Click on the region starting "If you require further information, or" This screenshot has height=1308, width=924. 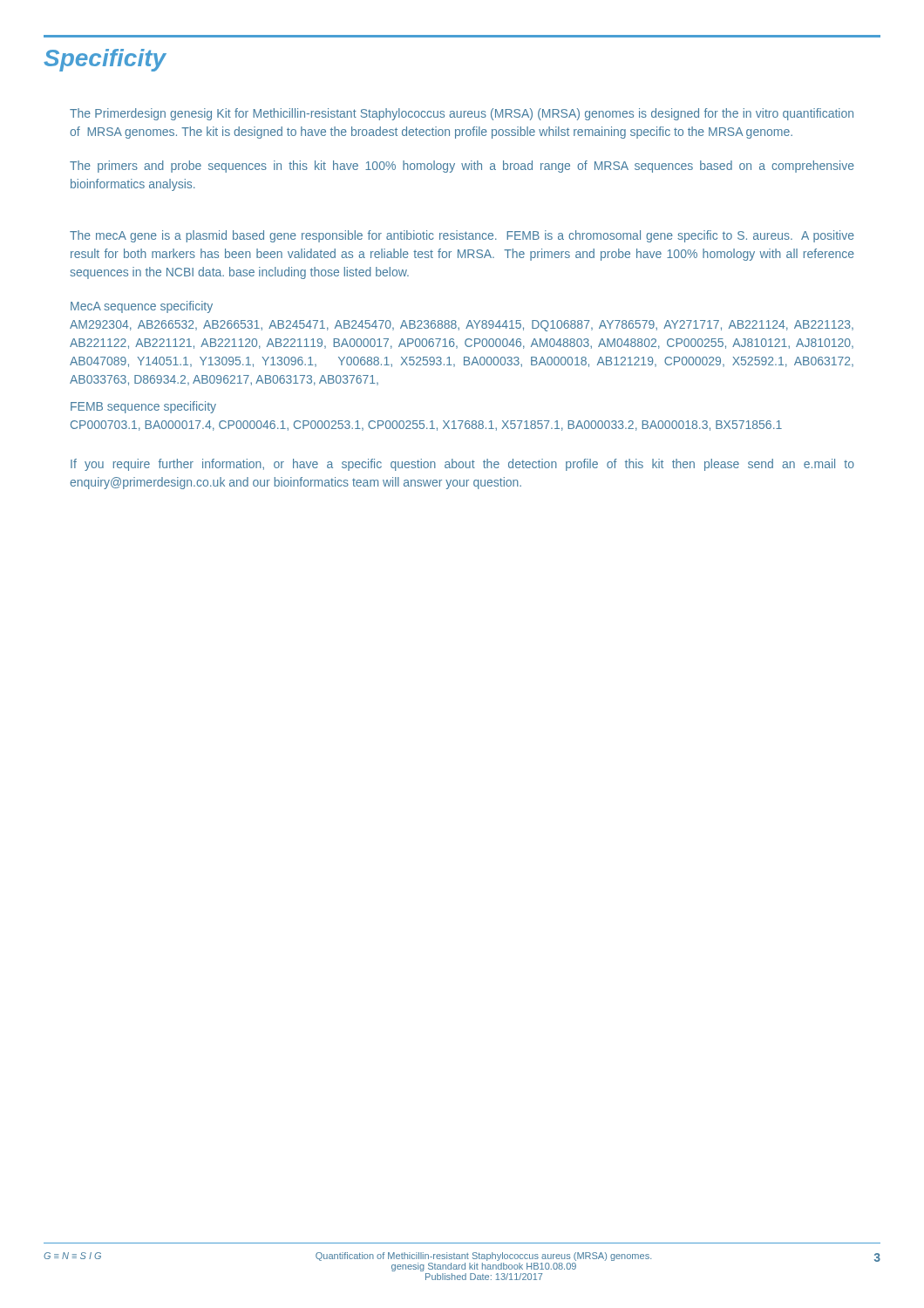coord(462,473)
